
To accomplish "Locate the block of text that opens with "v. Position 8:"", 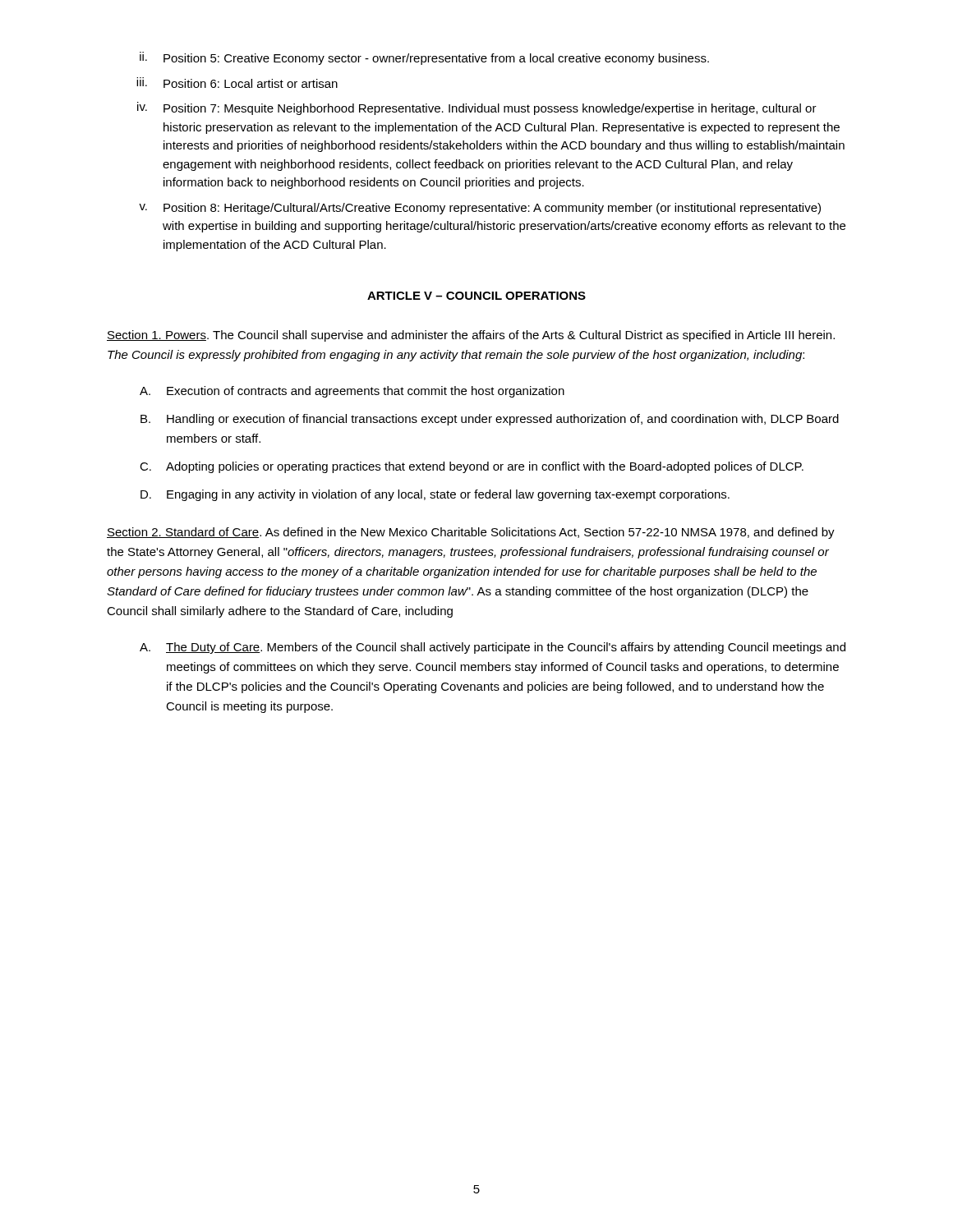I will pyautogui.click(x=476, y=226).
